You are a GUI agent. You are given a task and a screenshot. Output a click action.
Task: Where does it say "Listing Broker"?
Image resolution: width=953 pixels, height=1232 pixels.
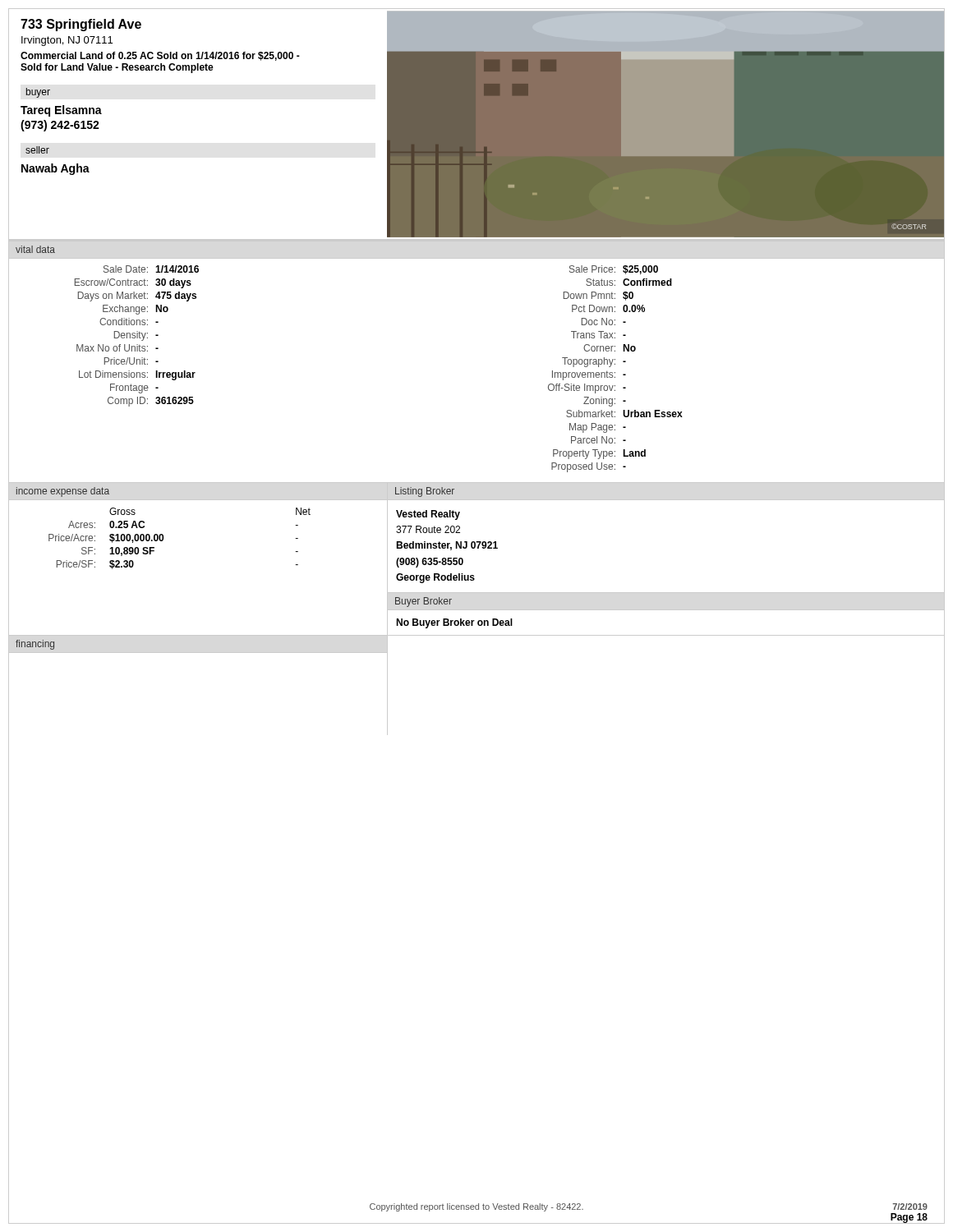424,491
